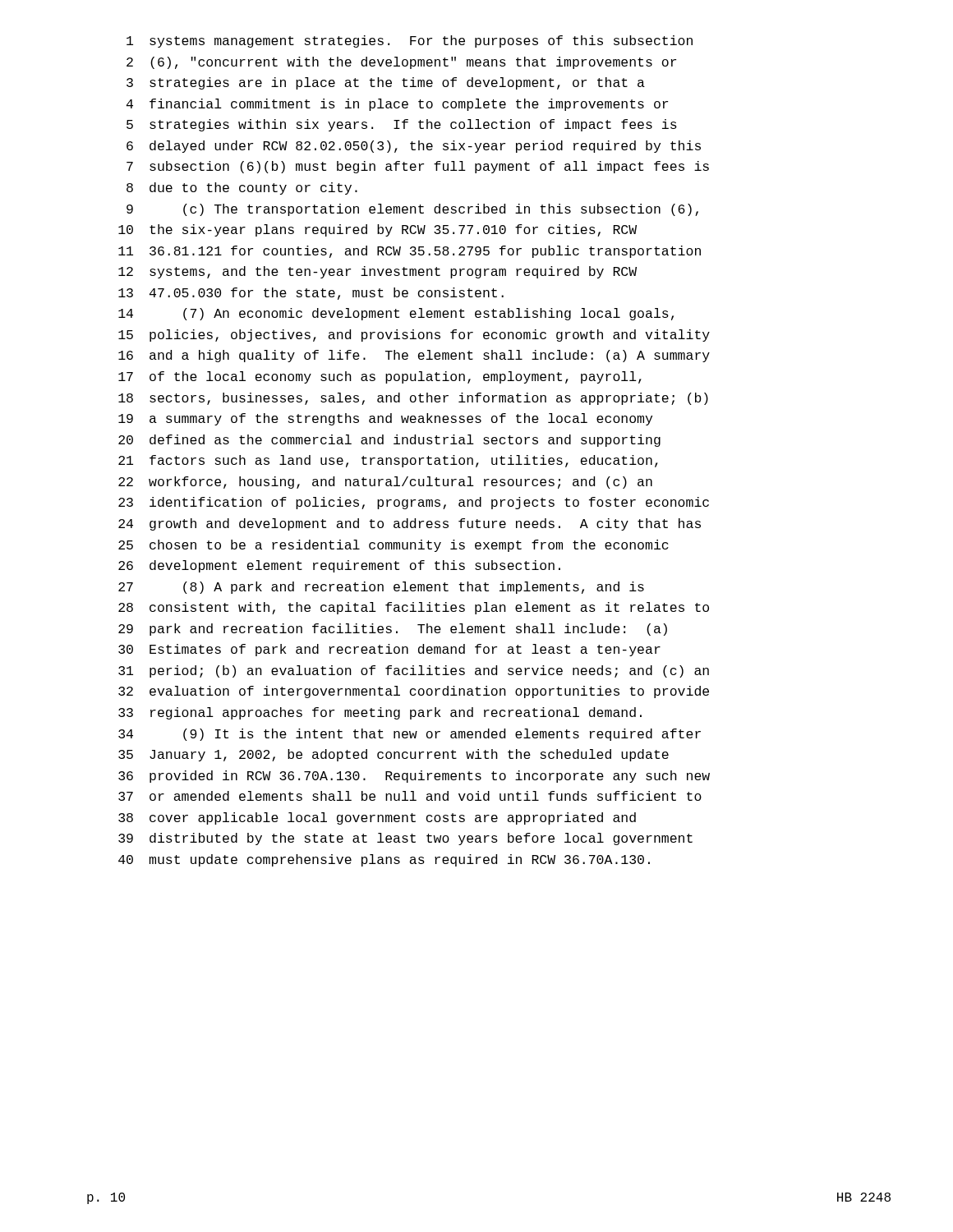Point to "8due to the county or city."

coord(242,188)
